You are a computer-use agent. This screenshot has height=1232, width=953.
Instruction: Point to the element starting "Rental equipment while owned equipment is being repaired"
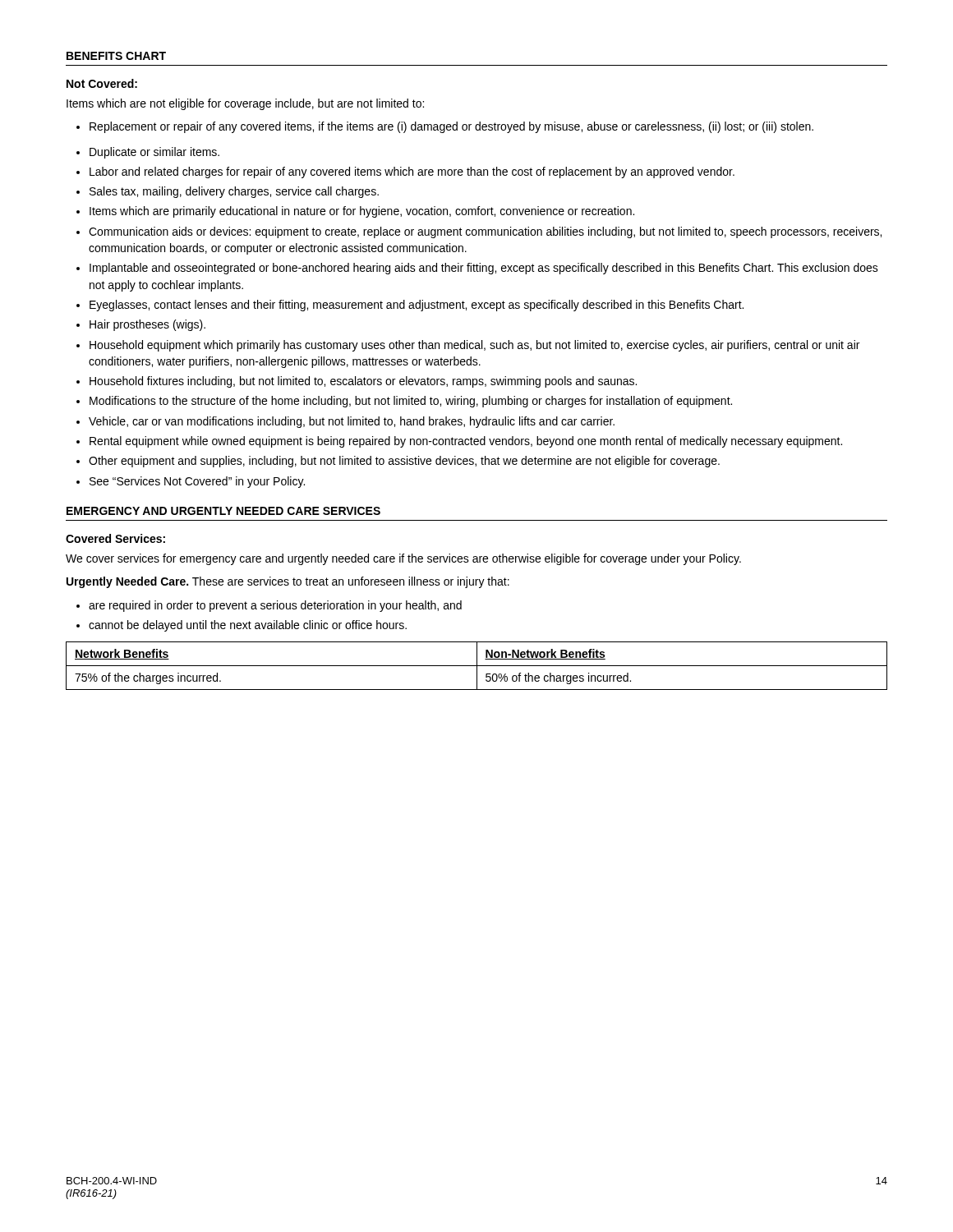click(x=476, y=441)
